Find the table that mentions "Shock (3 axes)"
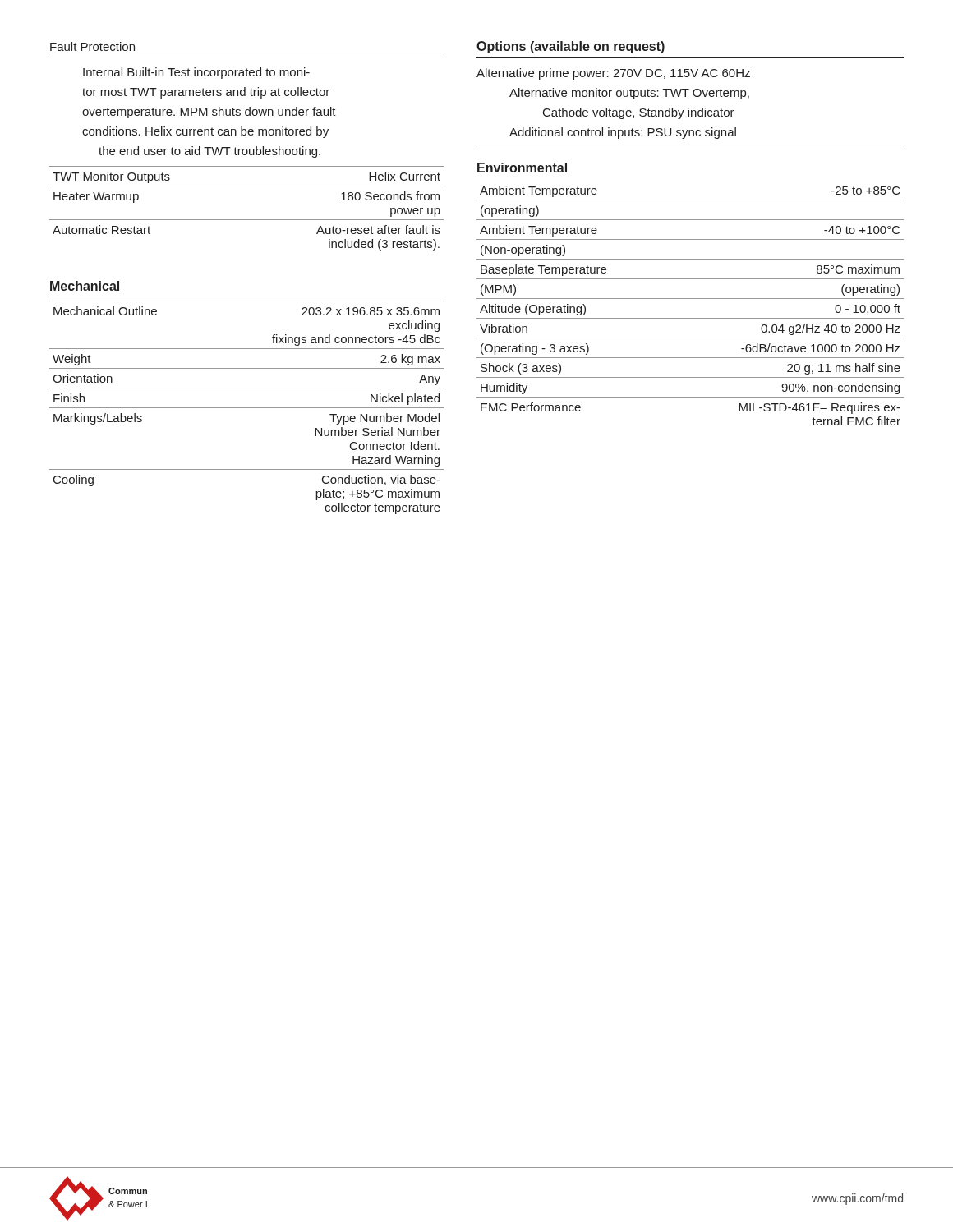The width and height of the screenshot is (953, 1232). 690,306
